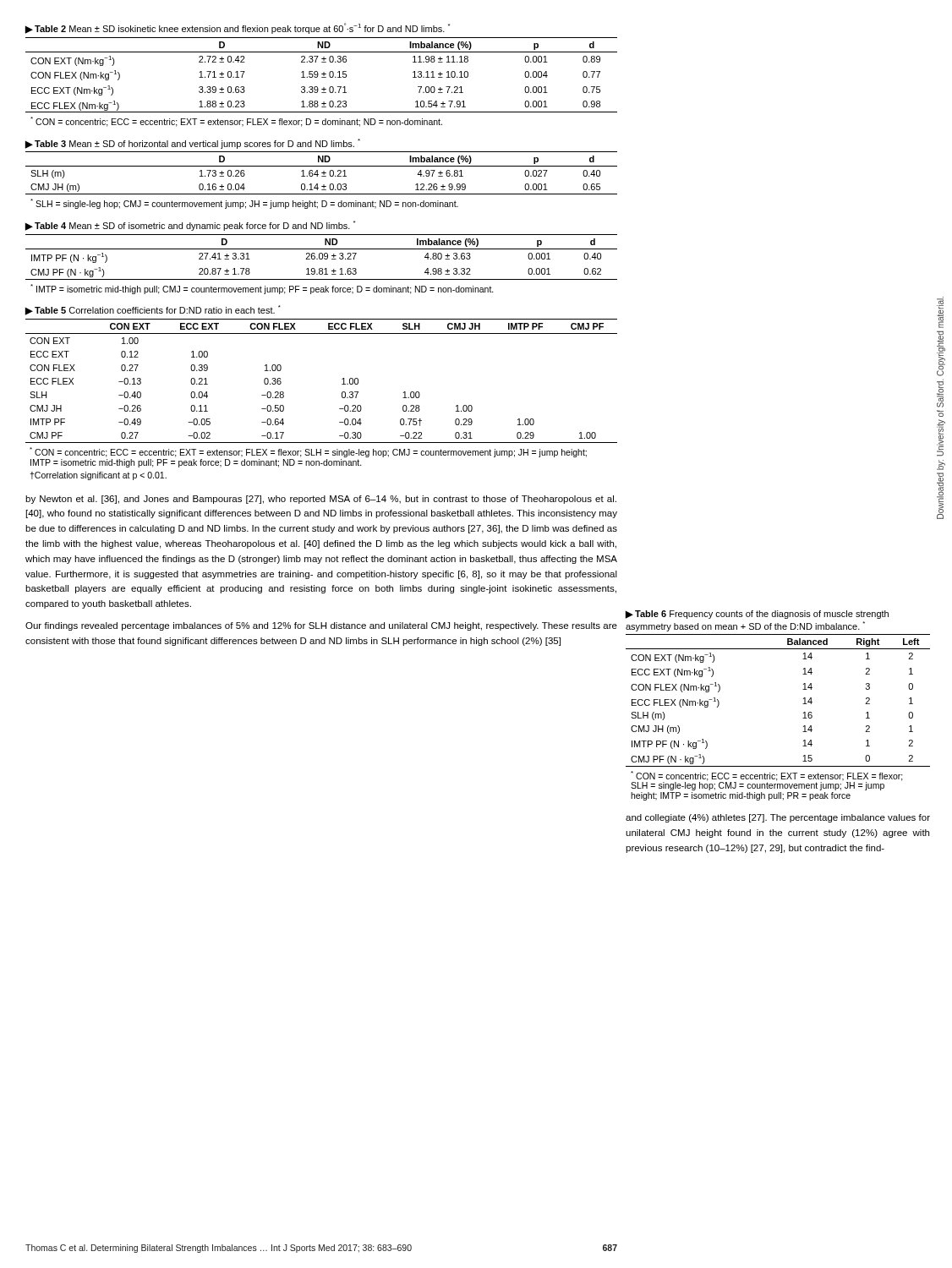The image size is (952, 1268).
Task: Click on the element starting "Our findings revealed percentage imbalances of 5%"
Action: pyautogui.click(x=321, y=633)
